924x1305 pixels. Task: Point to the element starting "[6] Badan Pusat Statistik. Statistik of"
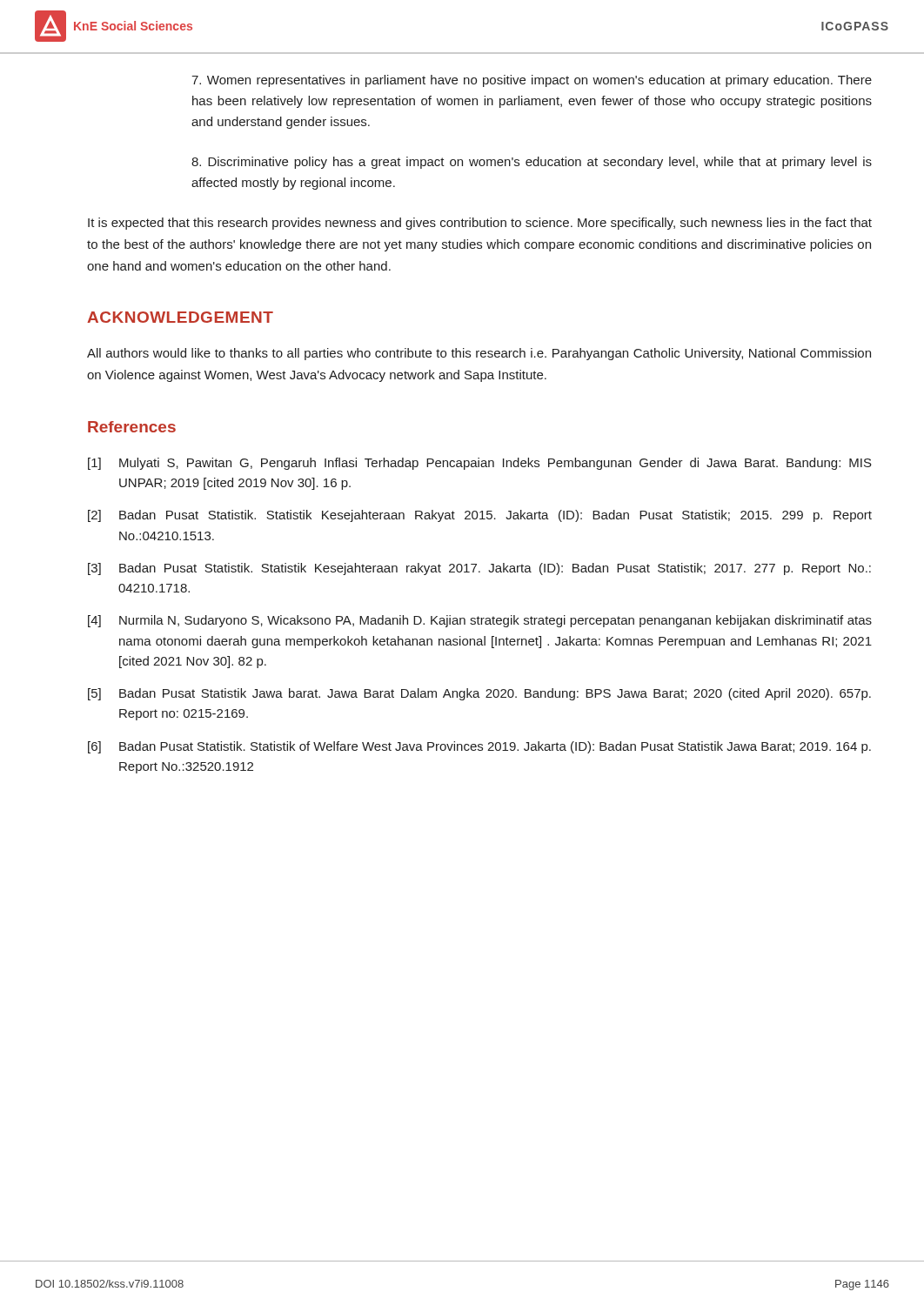(479, 756)
